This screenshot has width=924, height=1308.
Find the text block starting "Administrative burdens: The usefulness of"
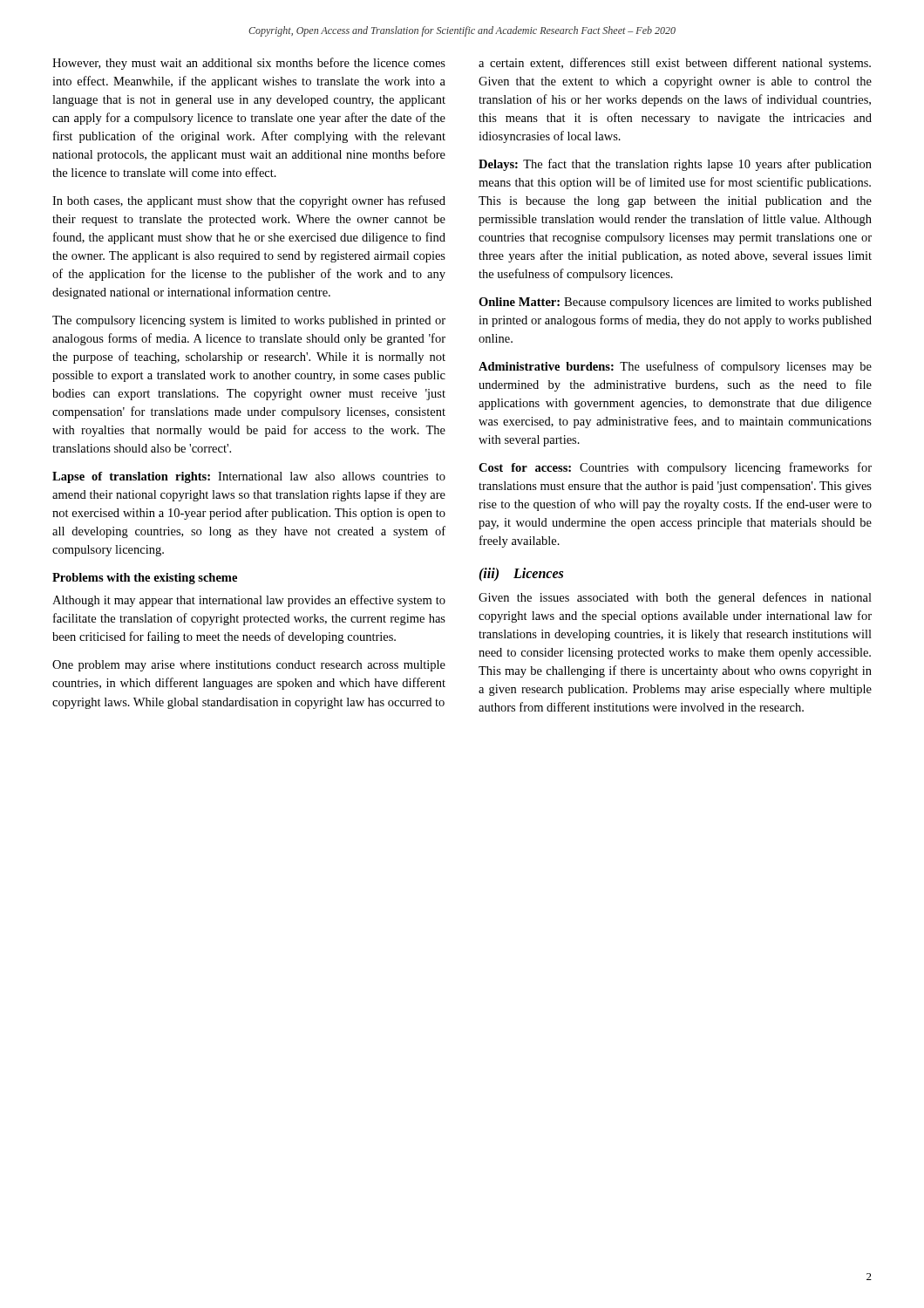(x=675, y=404)
